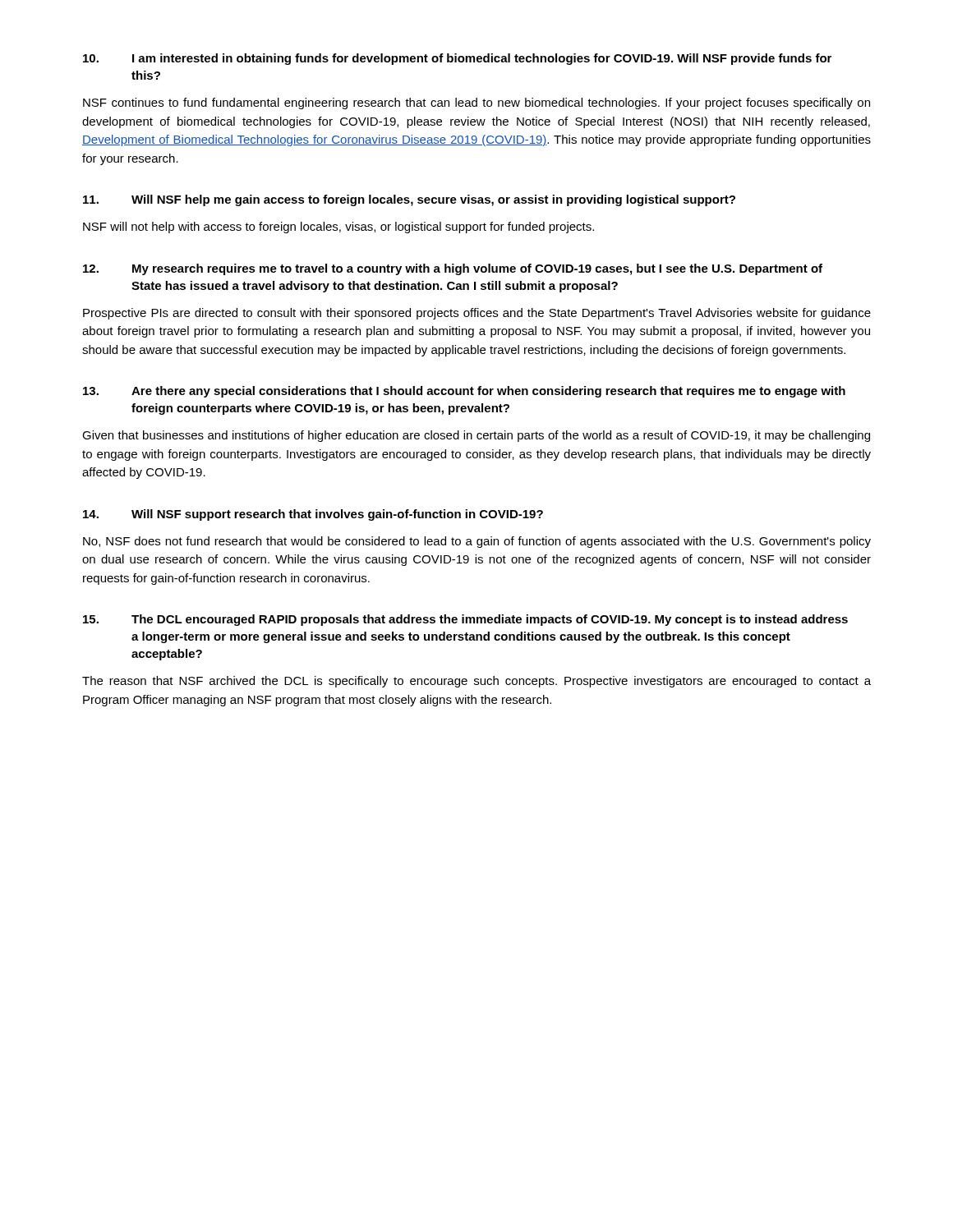Click on the text block containing "NSF continues to fund fundamental engineering"
The image size is (953, 1232).
[476, 130]
